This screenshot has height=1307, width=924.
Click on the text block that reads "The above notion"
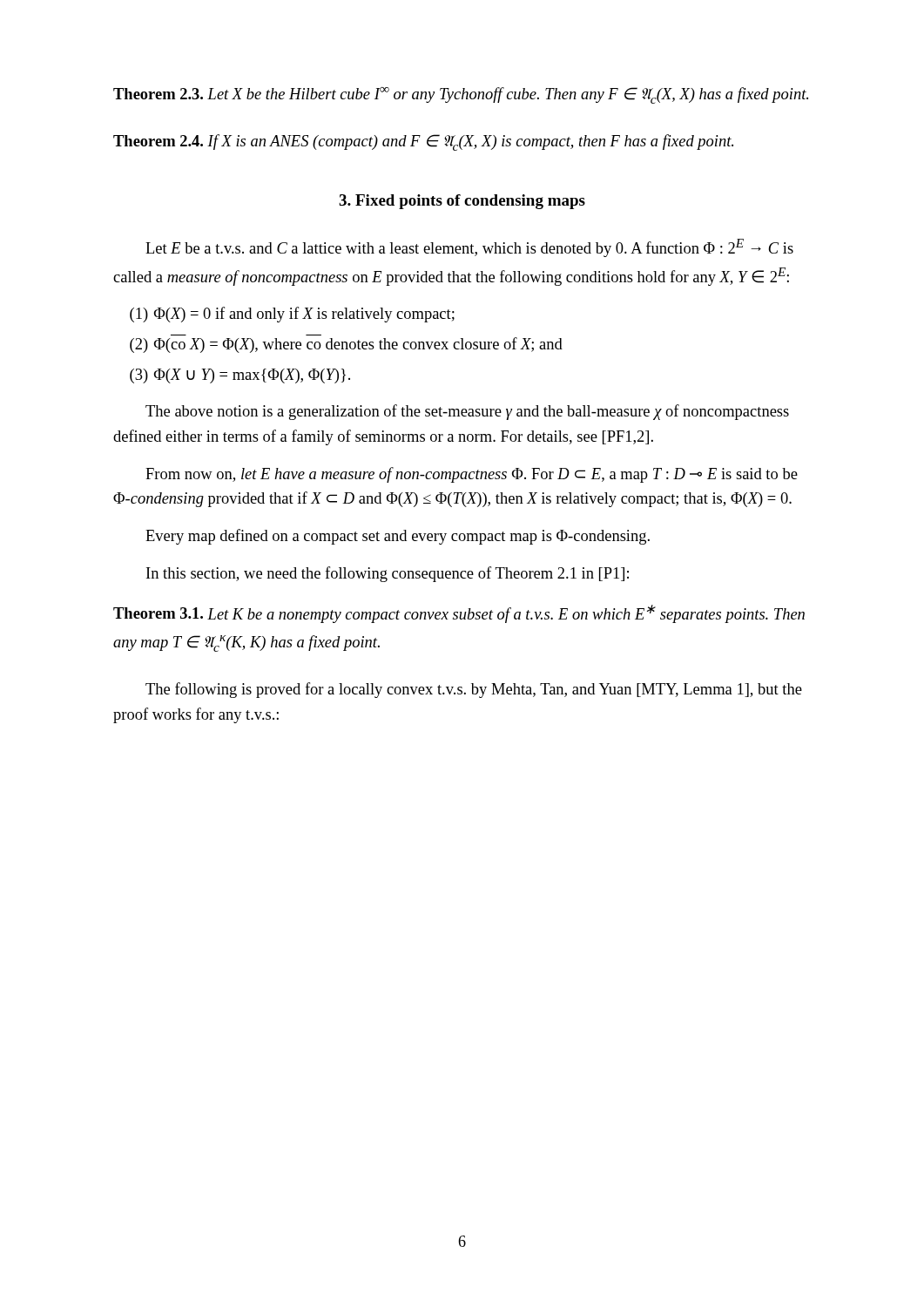462,424
